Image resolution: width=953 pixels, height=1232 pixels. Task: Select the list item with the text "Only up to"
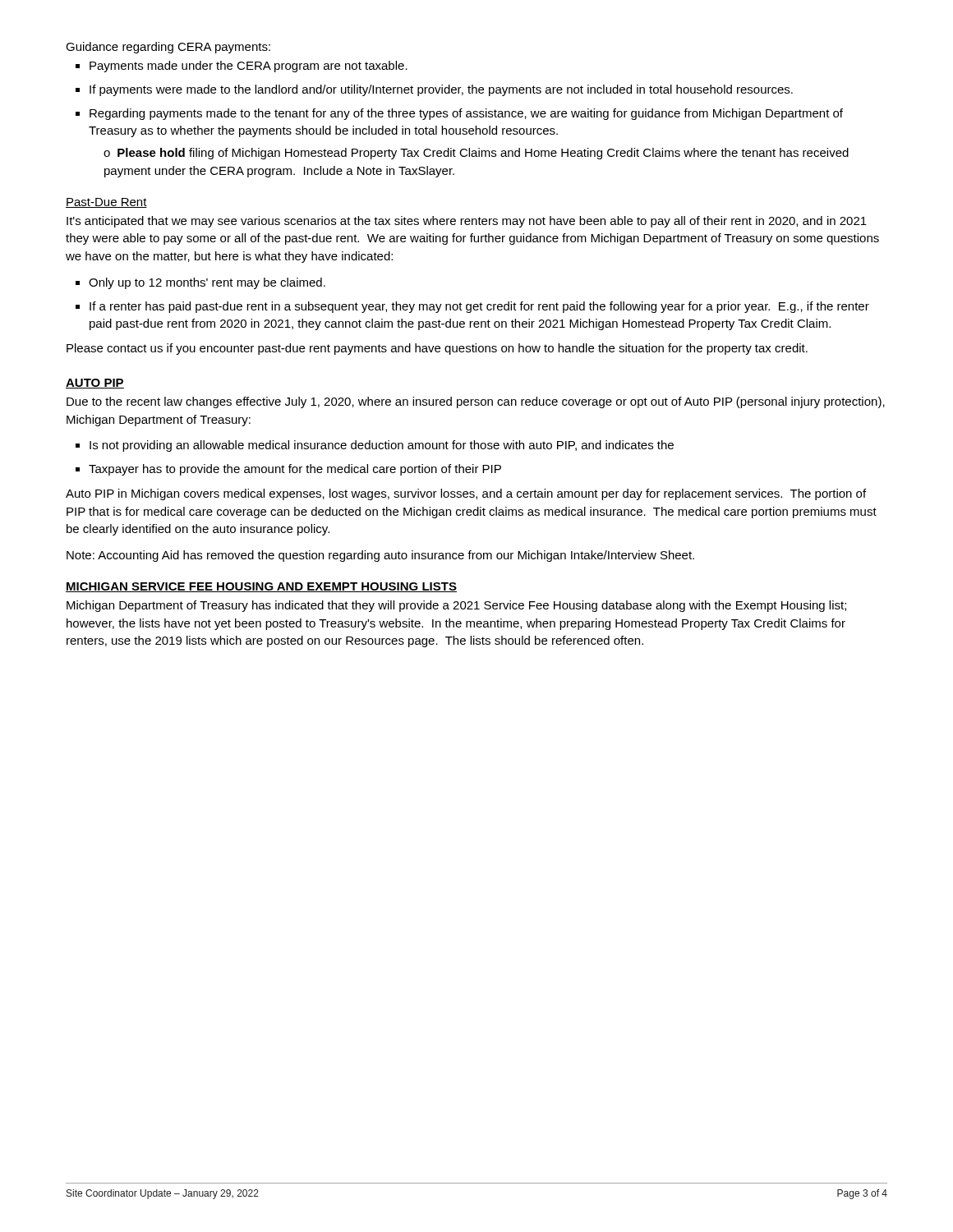207,282
